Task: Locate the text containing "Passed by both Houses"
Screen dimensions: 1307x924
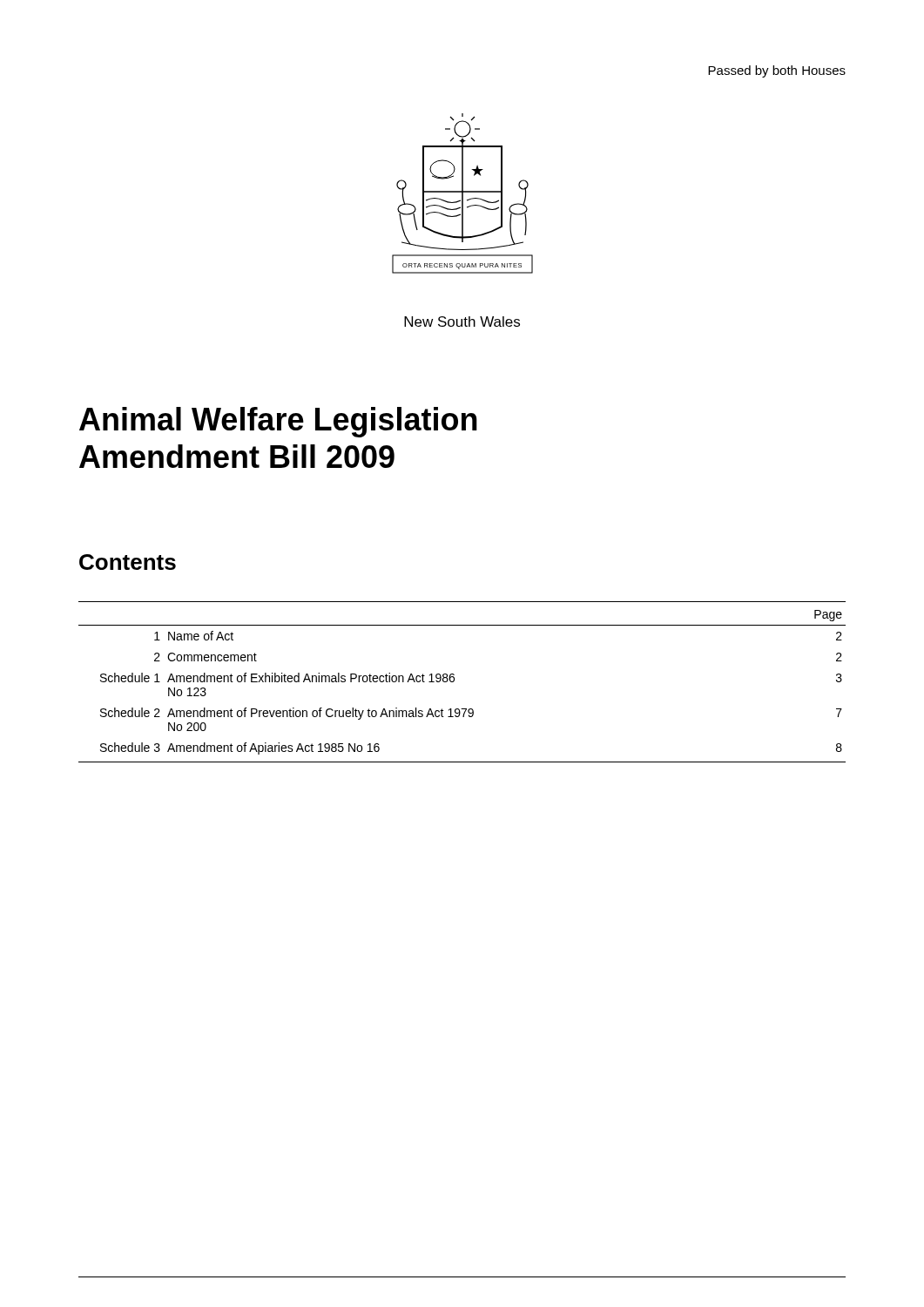Action: point(777,70)
